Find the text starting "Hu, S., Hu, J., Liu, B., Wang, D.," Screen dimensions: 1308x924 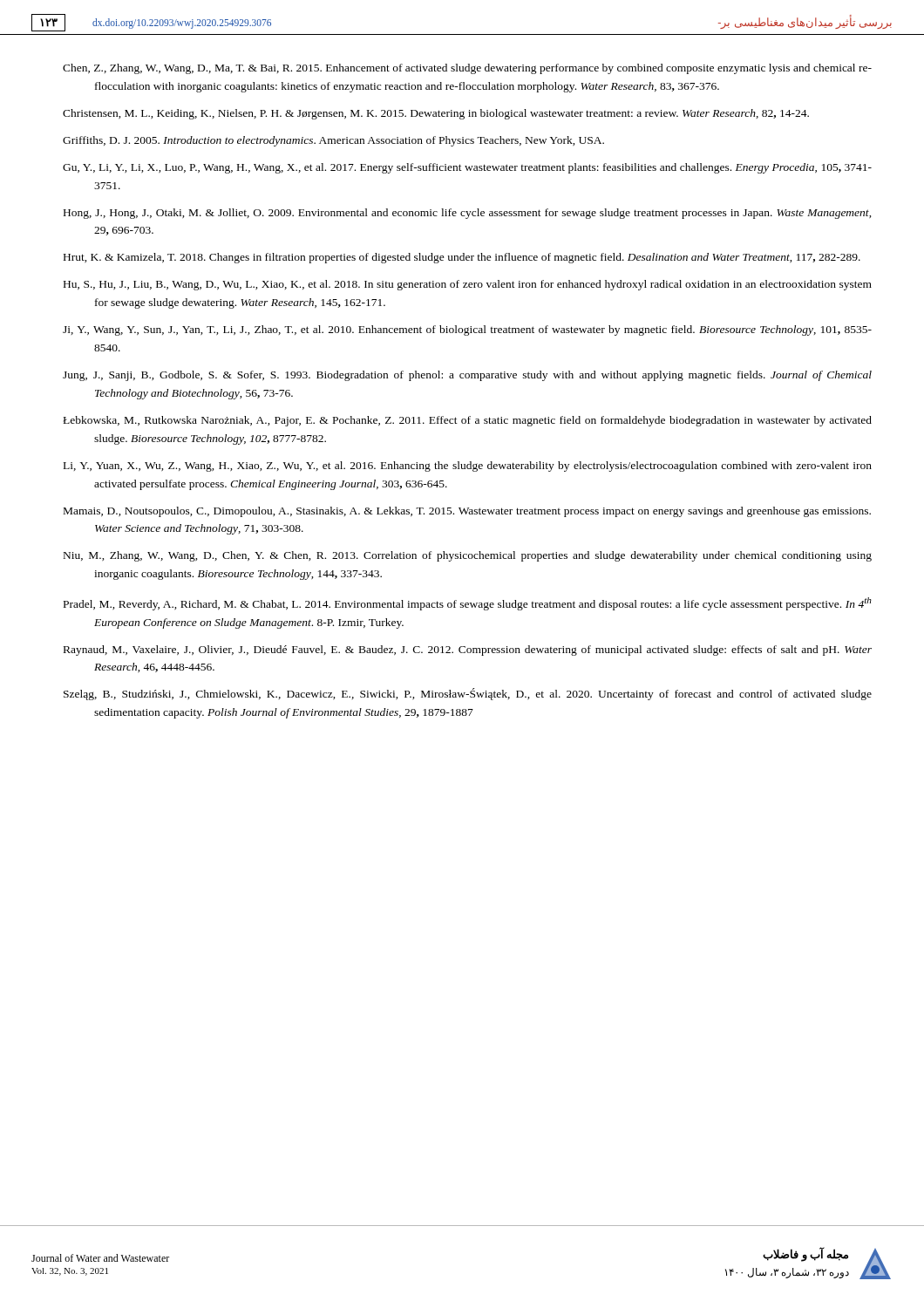coord(467,293)
